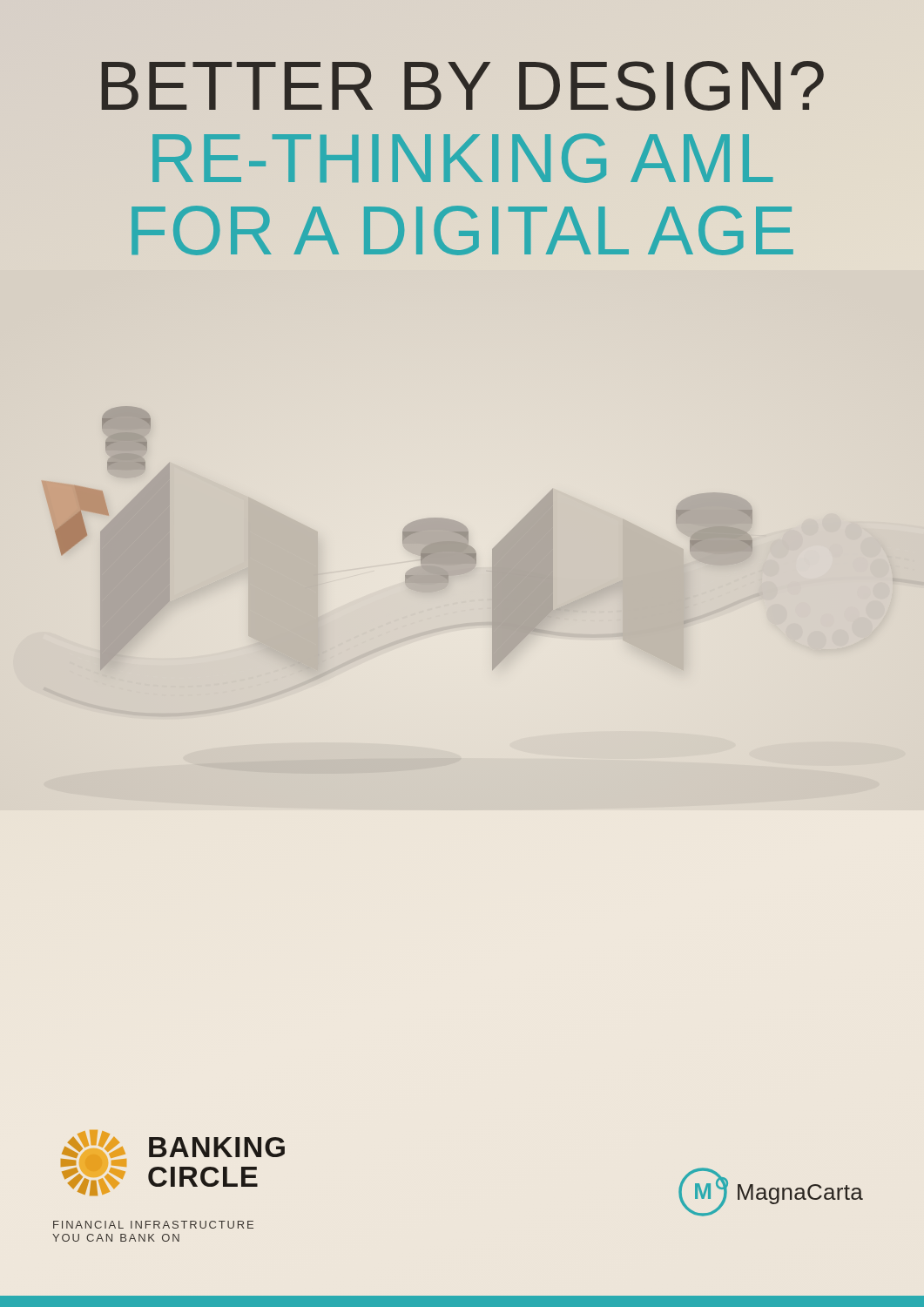Screen dimensions: 1307x924
Task: Select the passage starting "BETTER BY DESIGN? RE-THINKING AML"
Action: click(462, 159)
